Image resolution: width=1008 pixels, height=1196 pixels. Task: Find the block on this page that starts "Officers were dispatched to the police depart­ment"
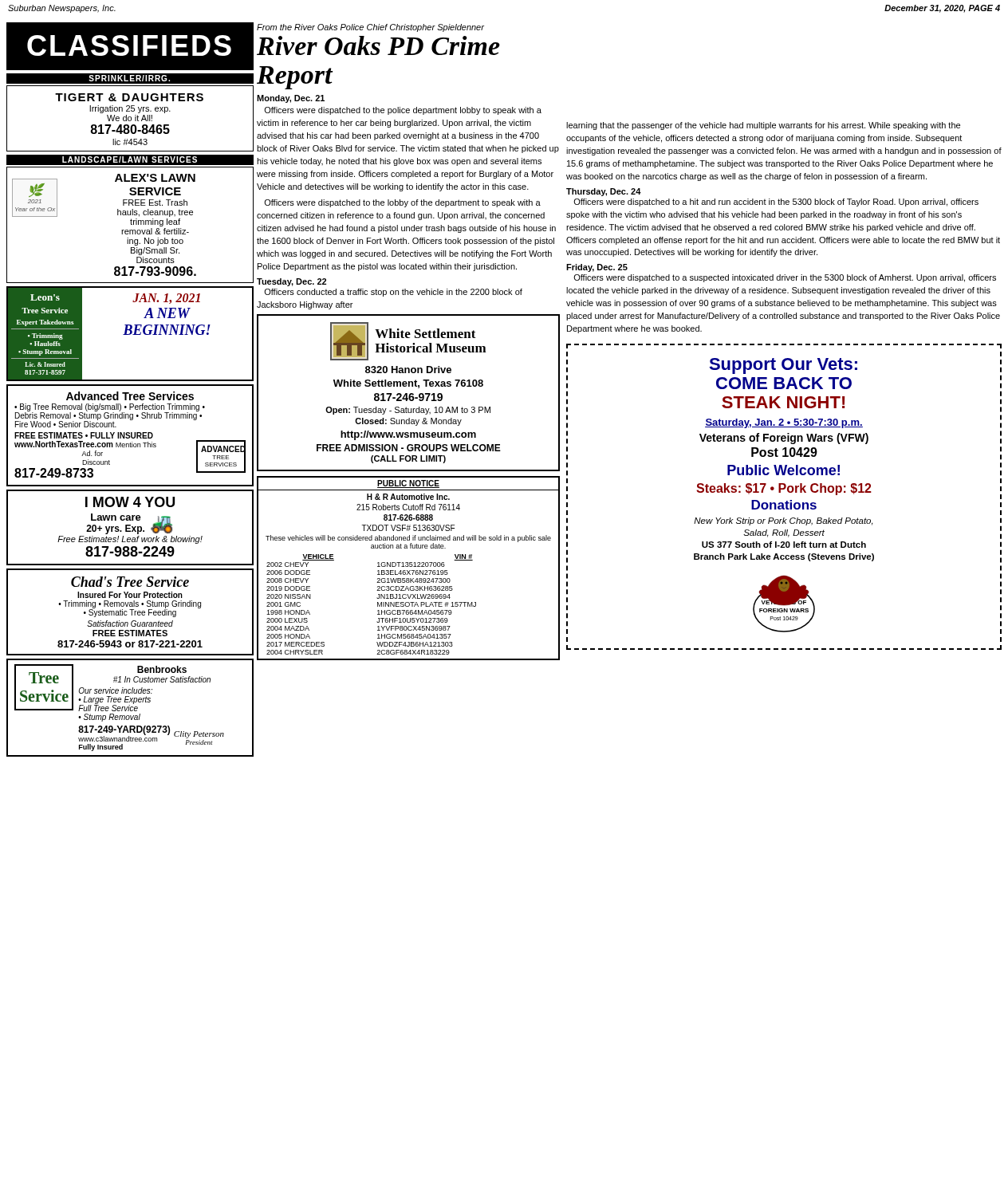point(408,148)
